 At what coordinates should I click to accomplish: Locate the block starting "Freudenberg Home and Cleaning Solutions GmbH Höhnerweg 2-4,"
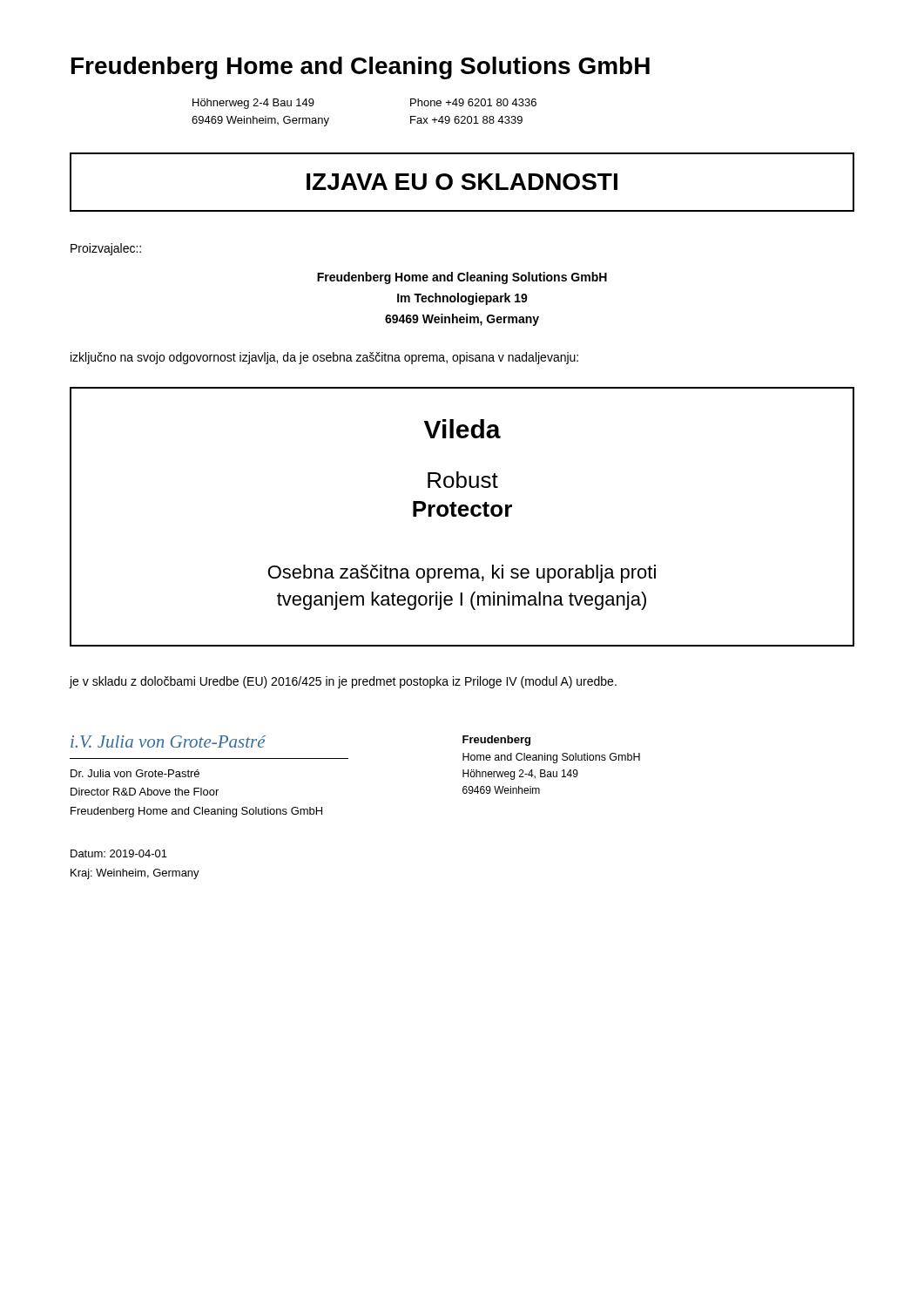coord(551,765)
